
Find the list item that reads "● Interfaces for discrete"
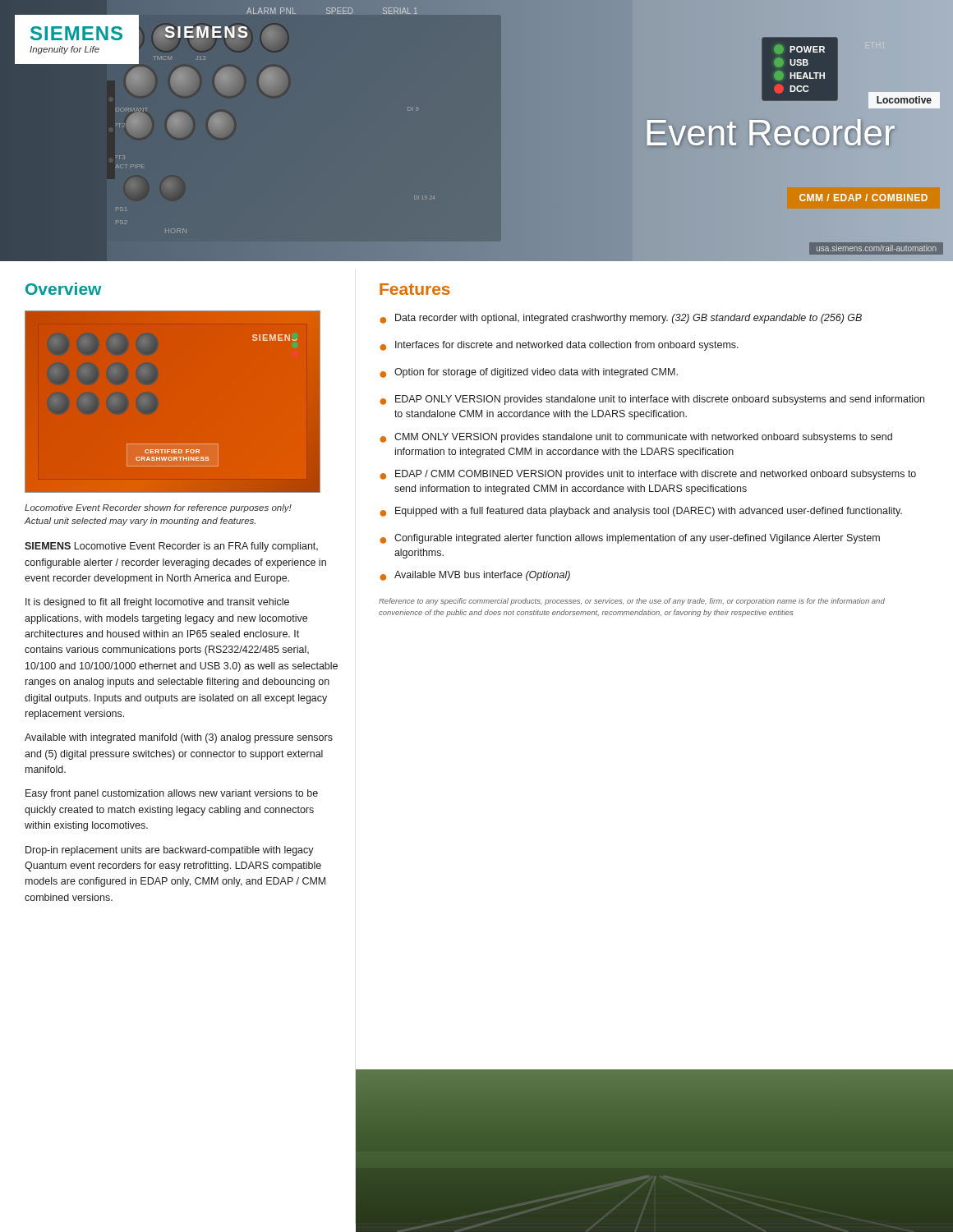click(x=559, y=348)
